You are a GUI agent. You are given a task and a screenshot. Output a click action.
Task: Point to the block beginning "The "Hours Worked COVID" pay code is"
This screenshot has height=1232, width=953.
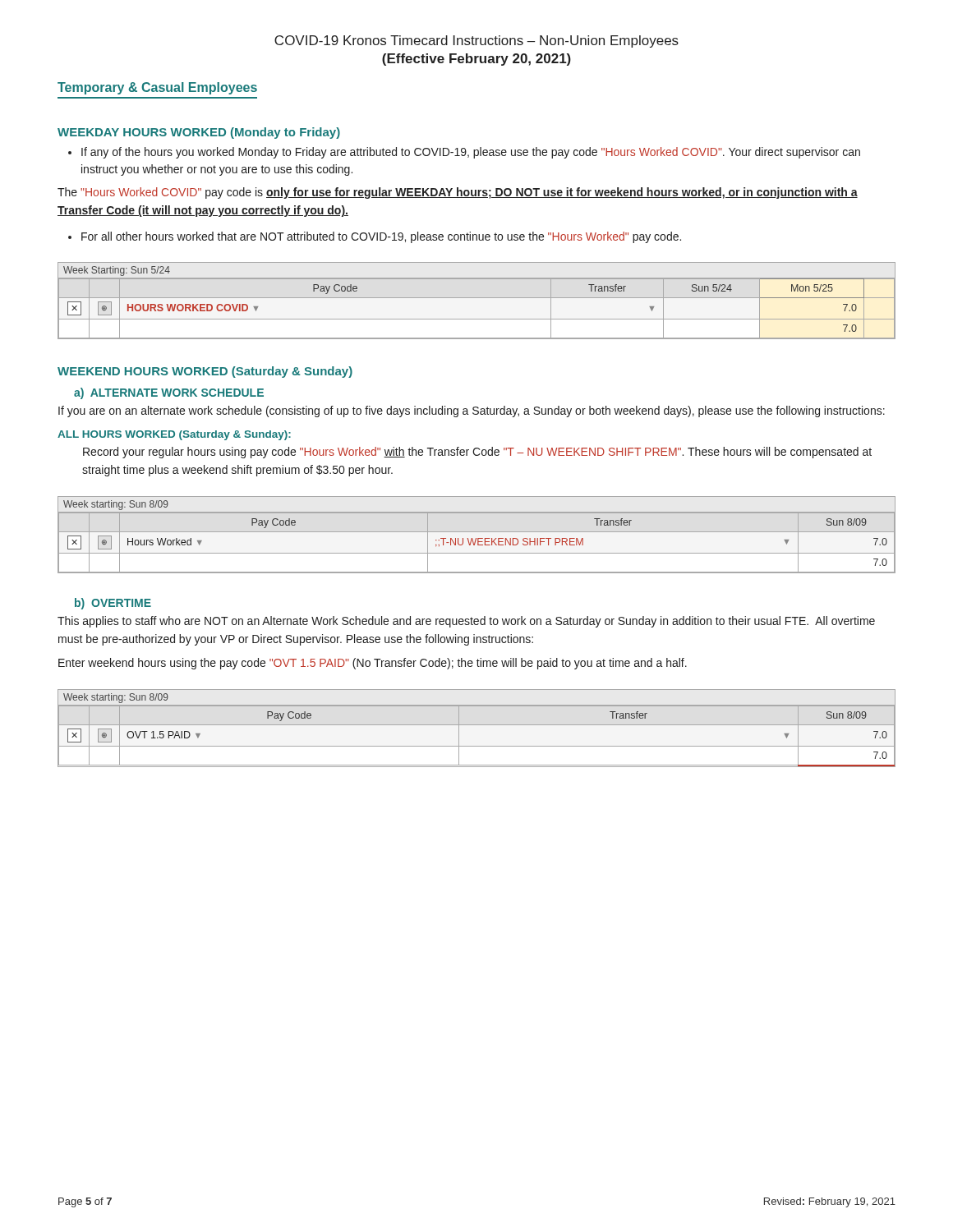457,201
